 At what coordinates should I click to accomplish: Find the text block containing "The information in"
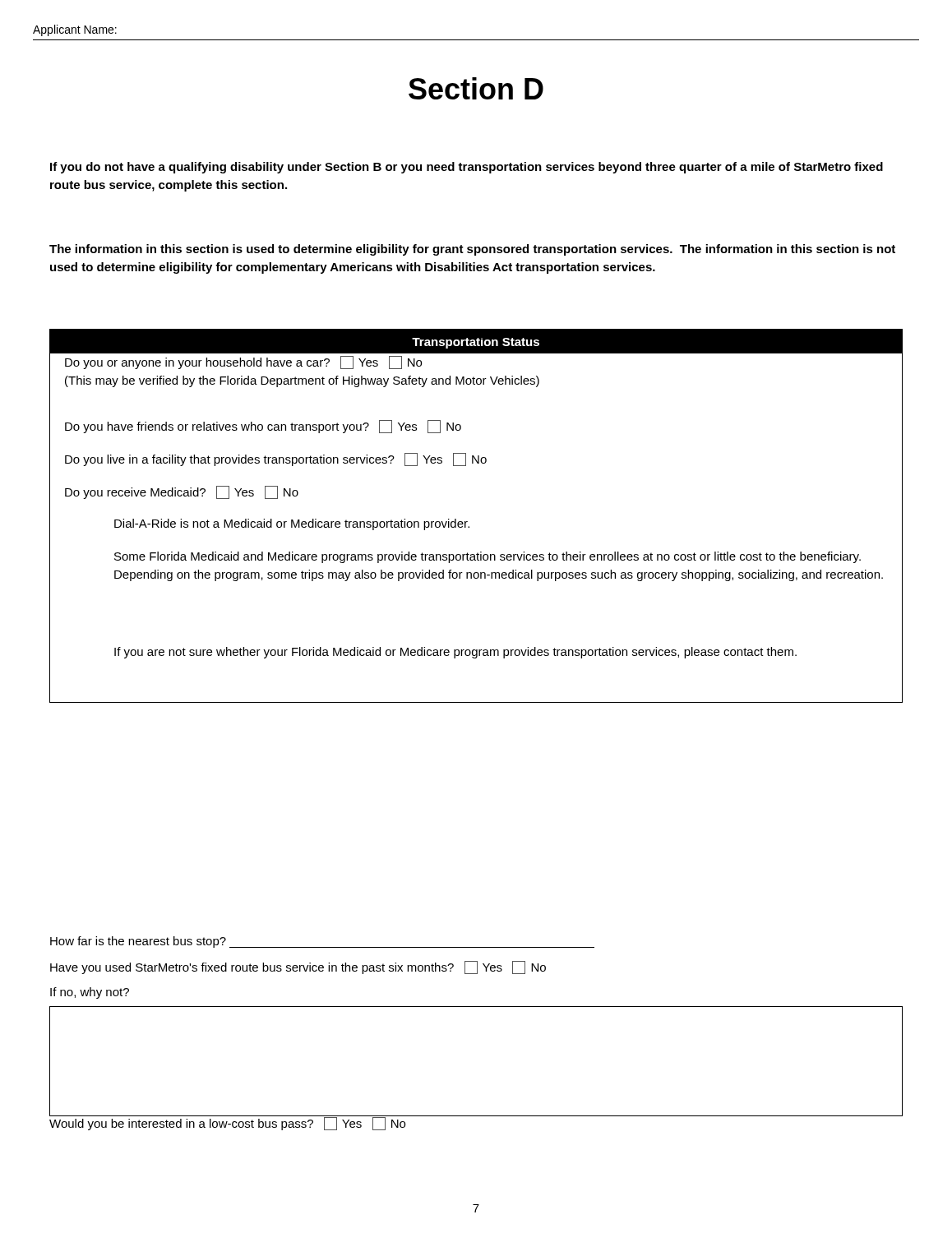472,258
